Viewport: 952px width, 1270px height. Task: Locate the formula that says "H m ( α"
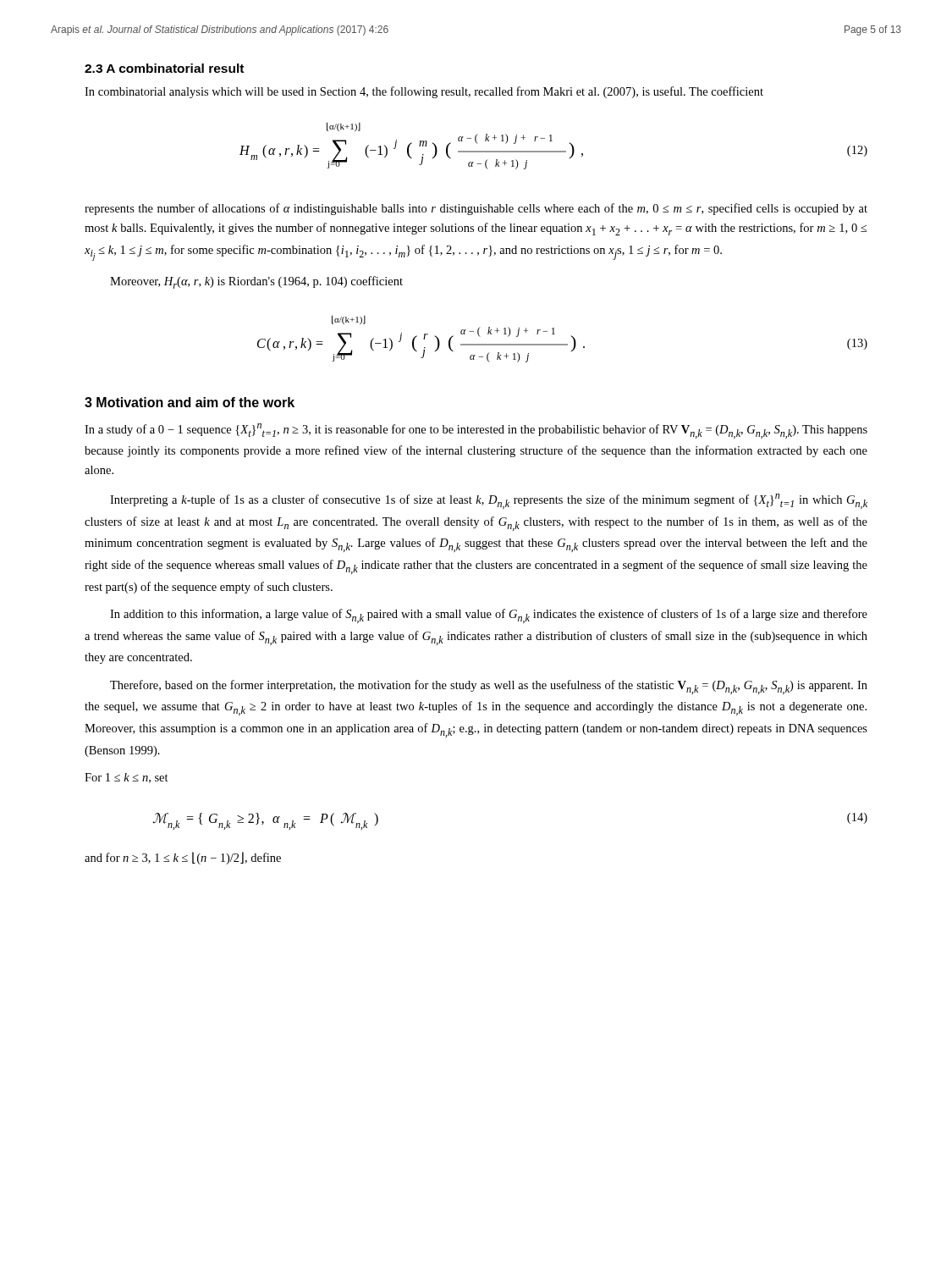(x=553, y=150)
